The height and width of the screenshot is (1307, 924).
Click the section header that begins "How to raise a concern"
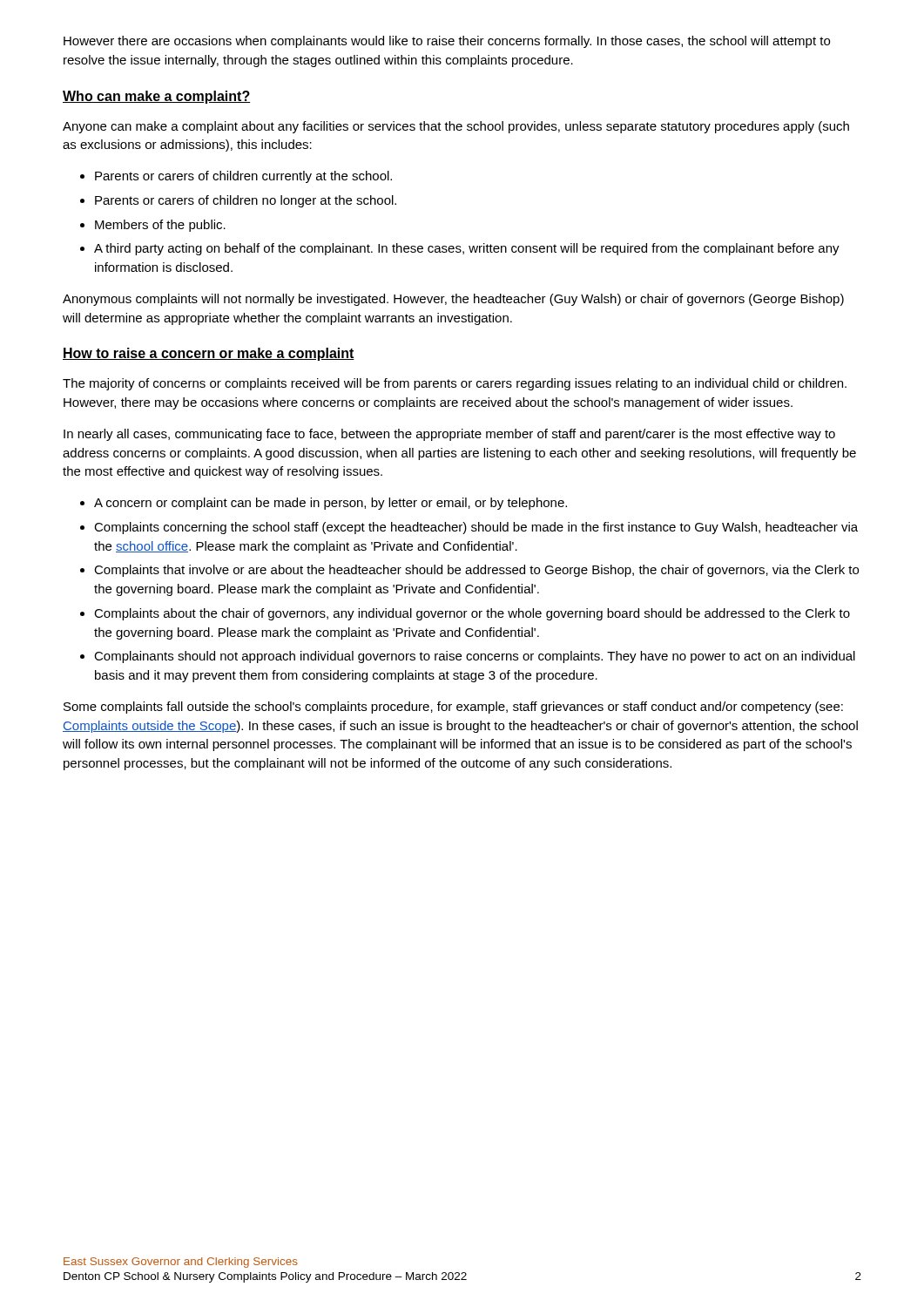[x=208, y=354]
